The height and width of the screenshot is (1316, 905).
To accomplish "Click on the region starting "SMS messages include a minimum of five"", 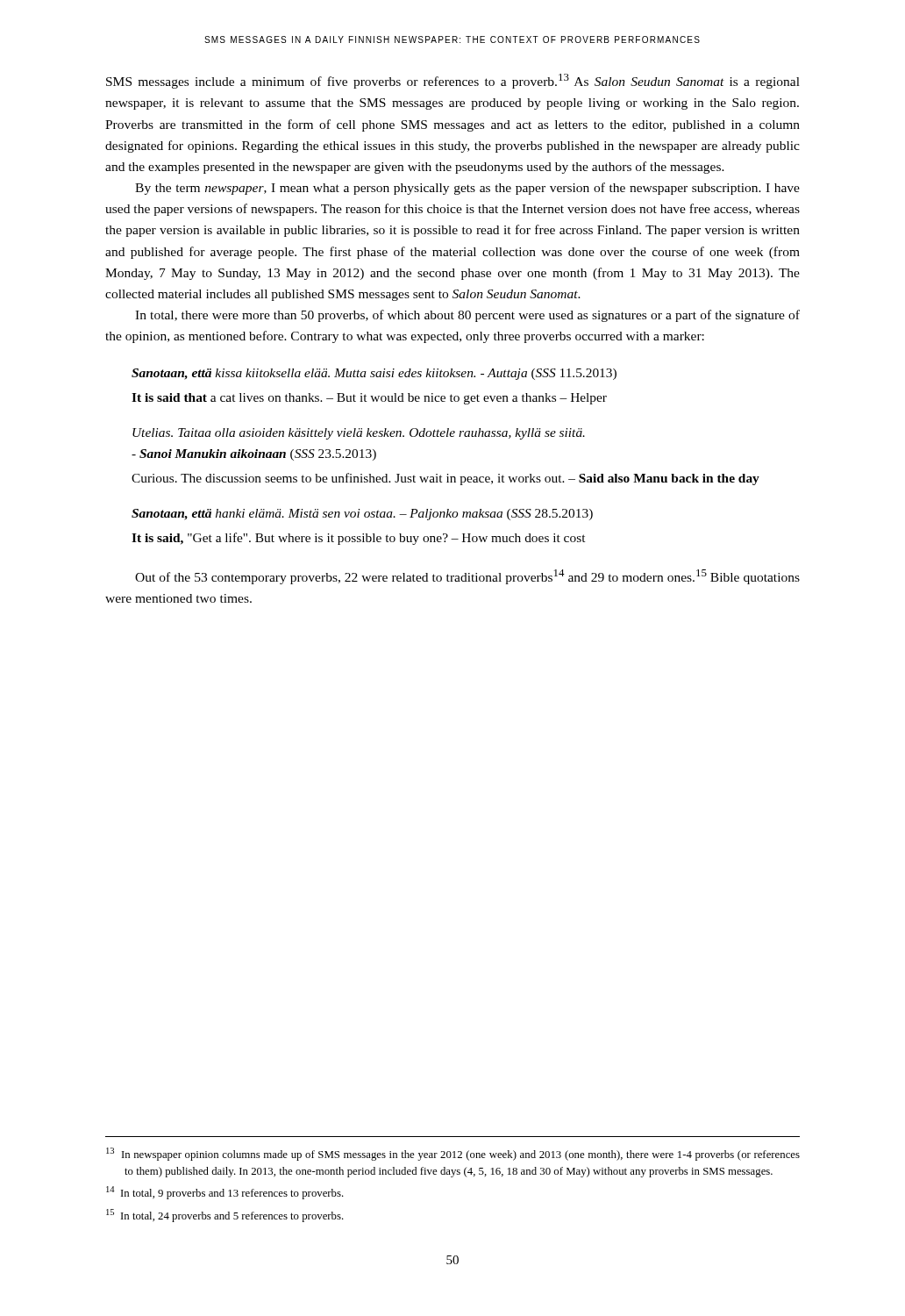I will 452,123.
